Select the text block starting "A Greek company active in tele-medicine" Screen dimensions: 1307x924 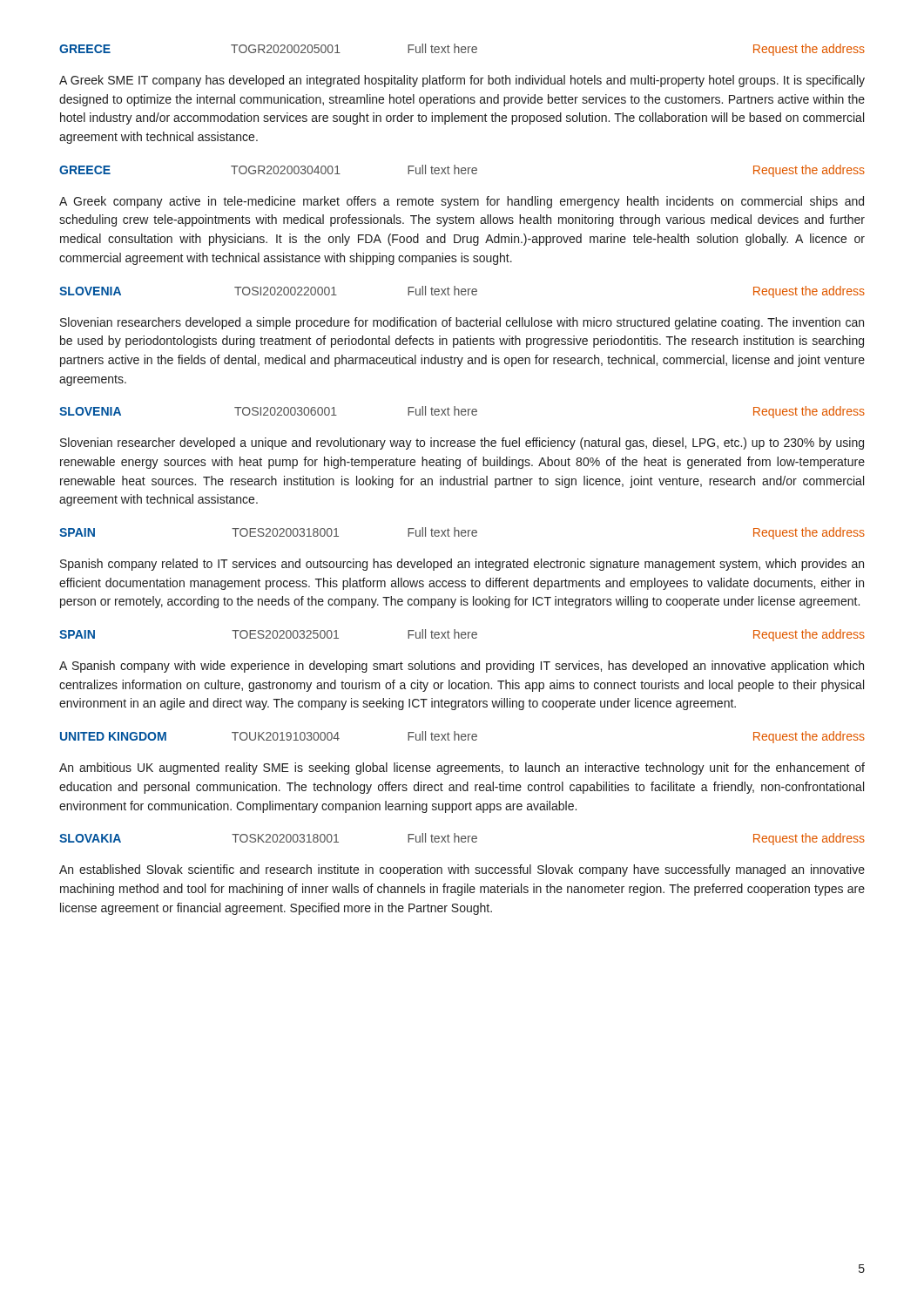tap(462, 230)
